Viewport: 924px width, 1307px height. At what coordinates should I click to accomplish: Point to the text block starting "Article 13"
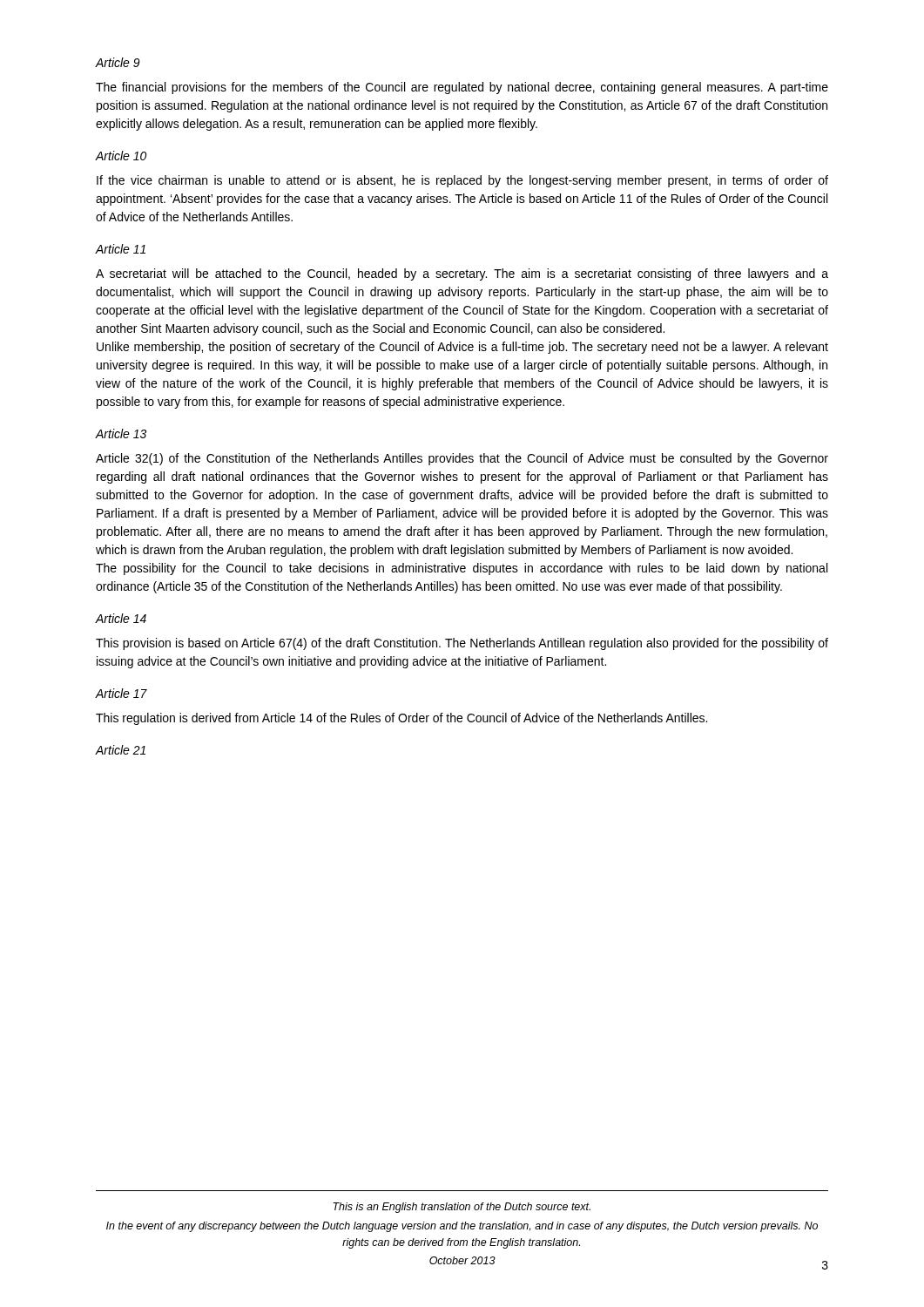[x=121, y=434]
